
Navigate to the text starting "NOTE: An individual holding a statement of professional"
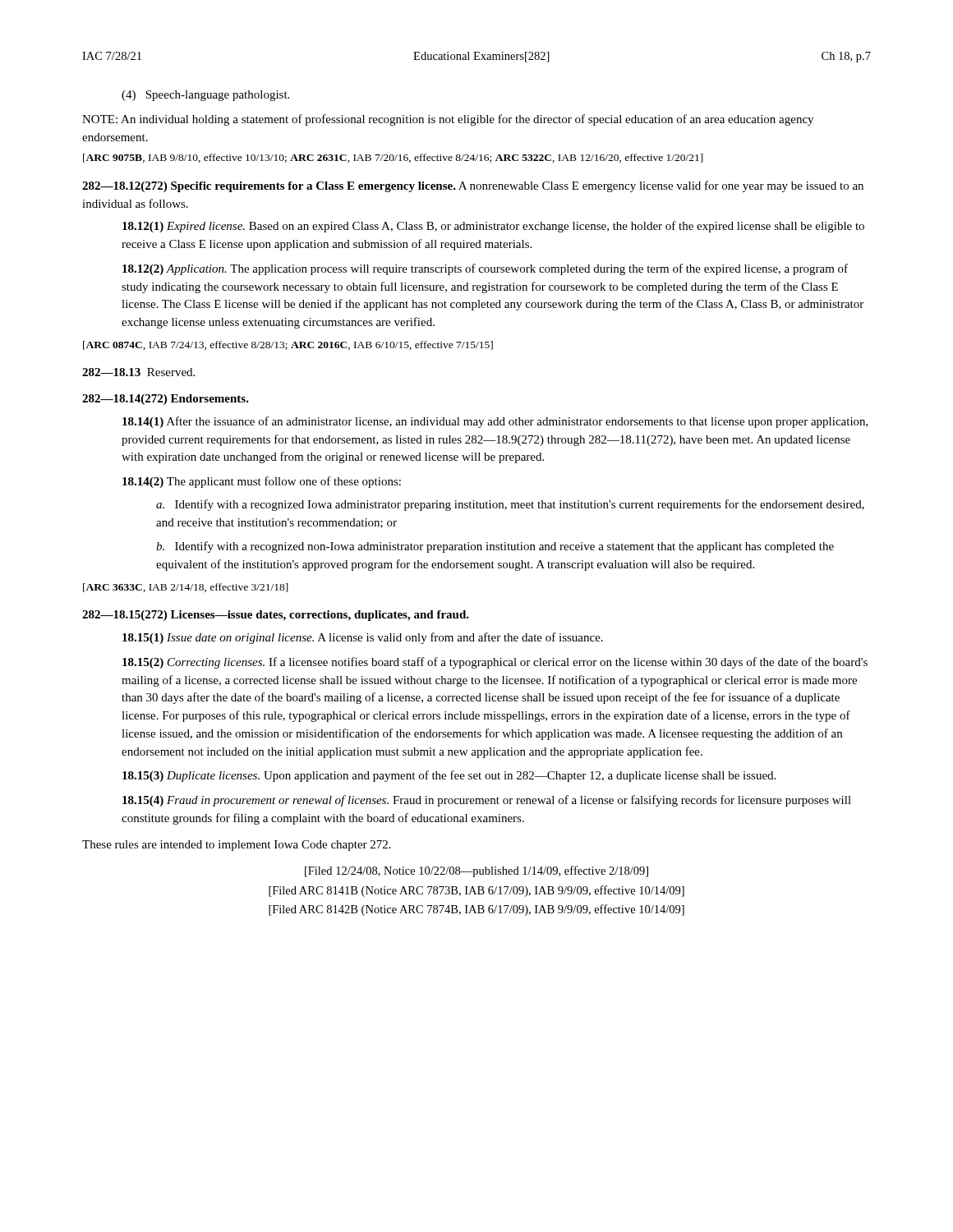pyautogui.click(x=448, y=128)
